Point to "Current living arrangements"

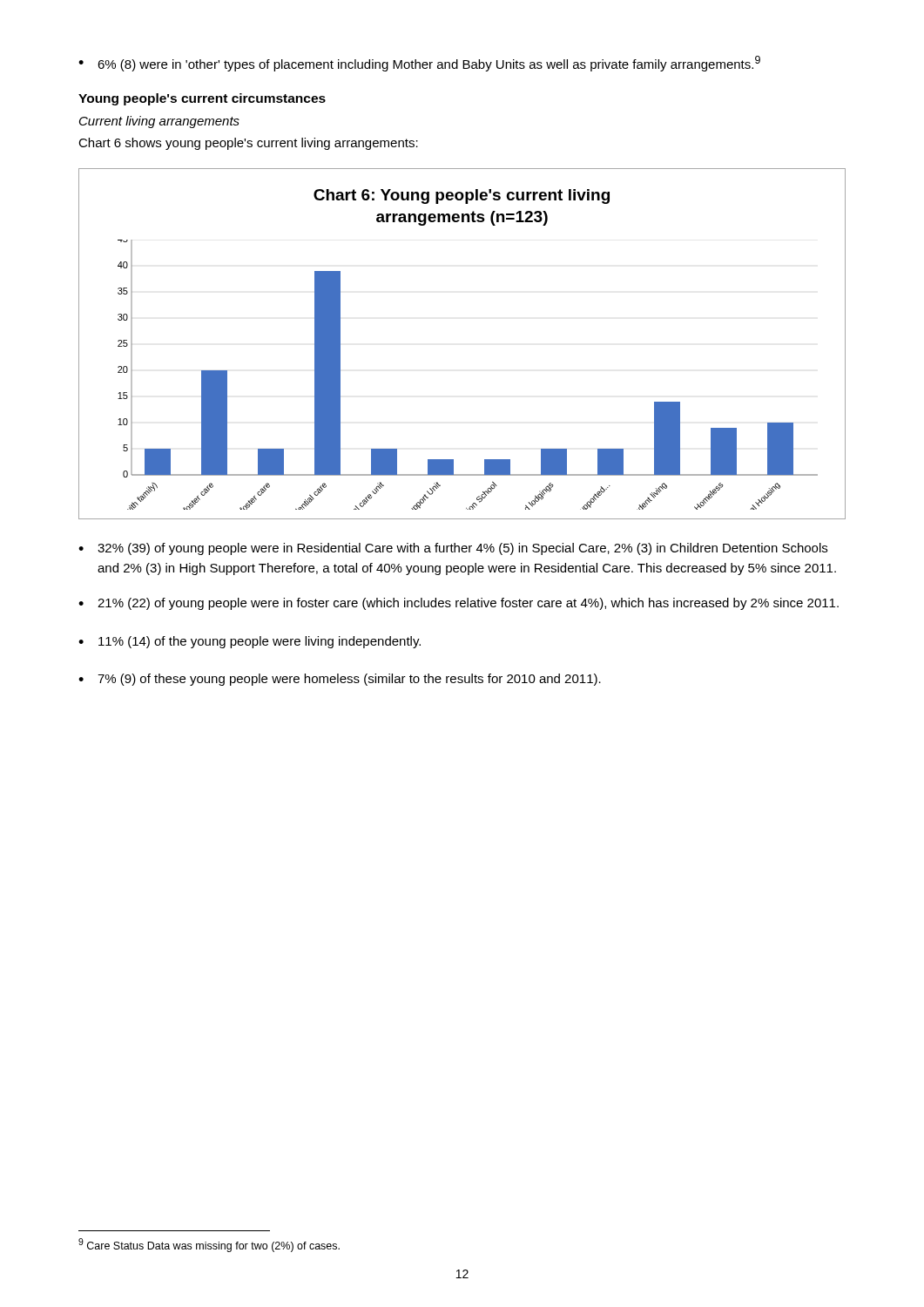(159, 120)
